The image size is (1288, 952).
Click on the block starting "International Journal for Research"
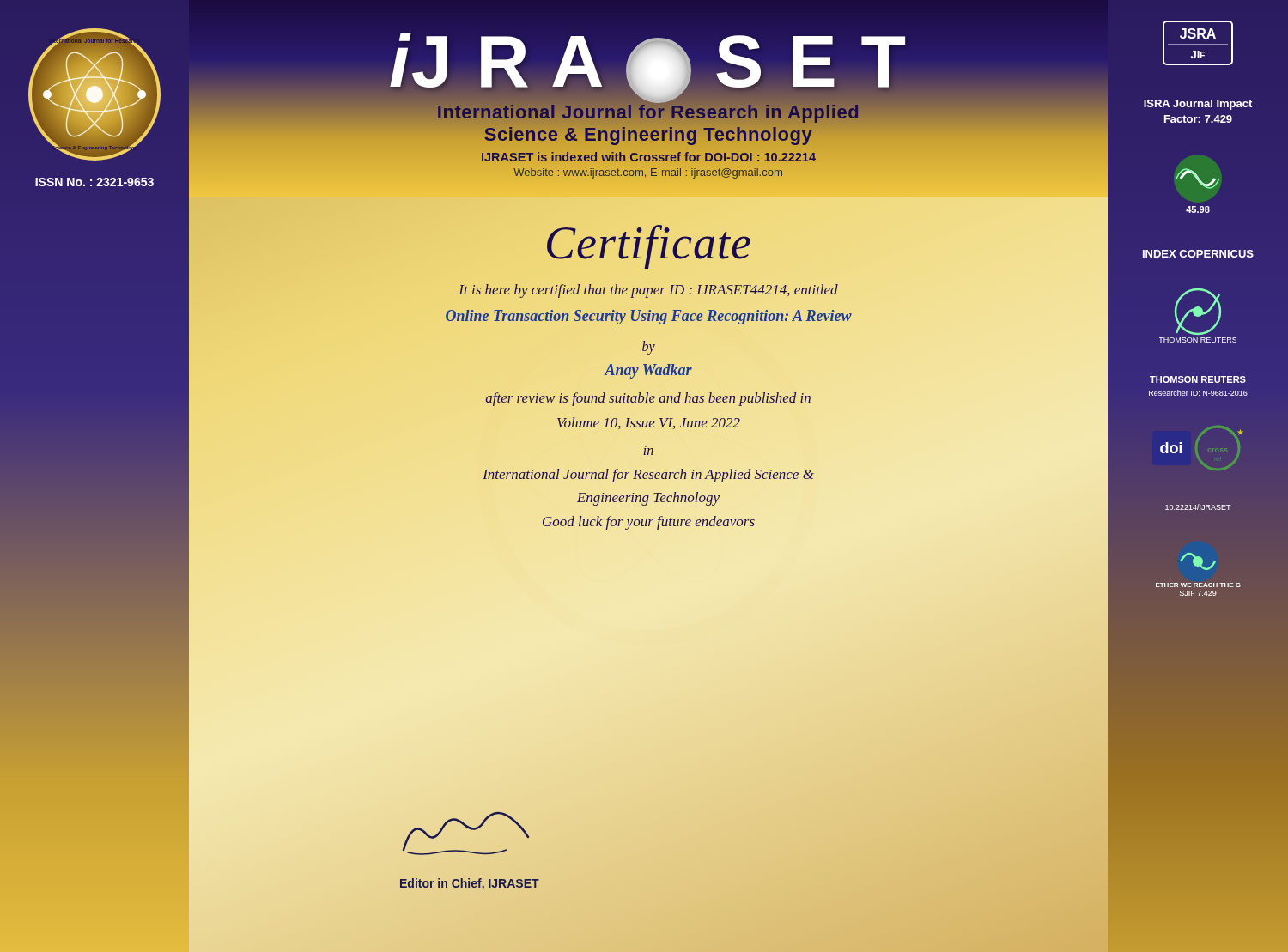click(x=648, y=123)
